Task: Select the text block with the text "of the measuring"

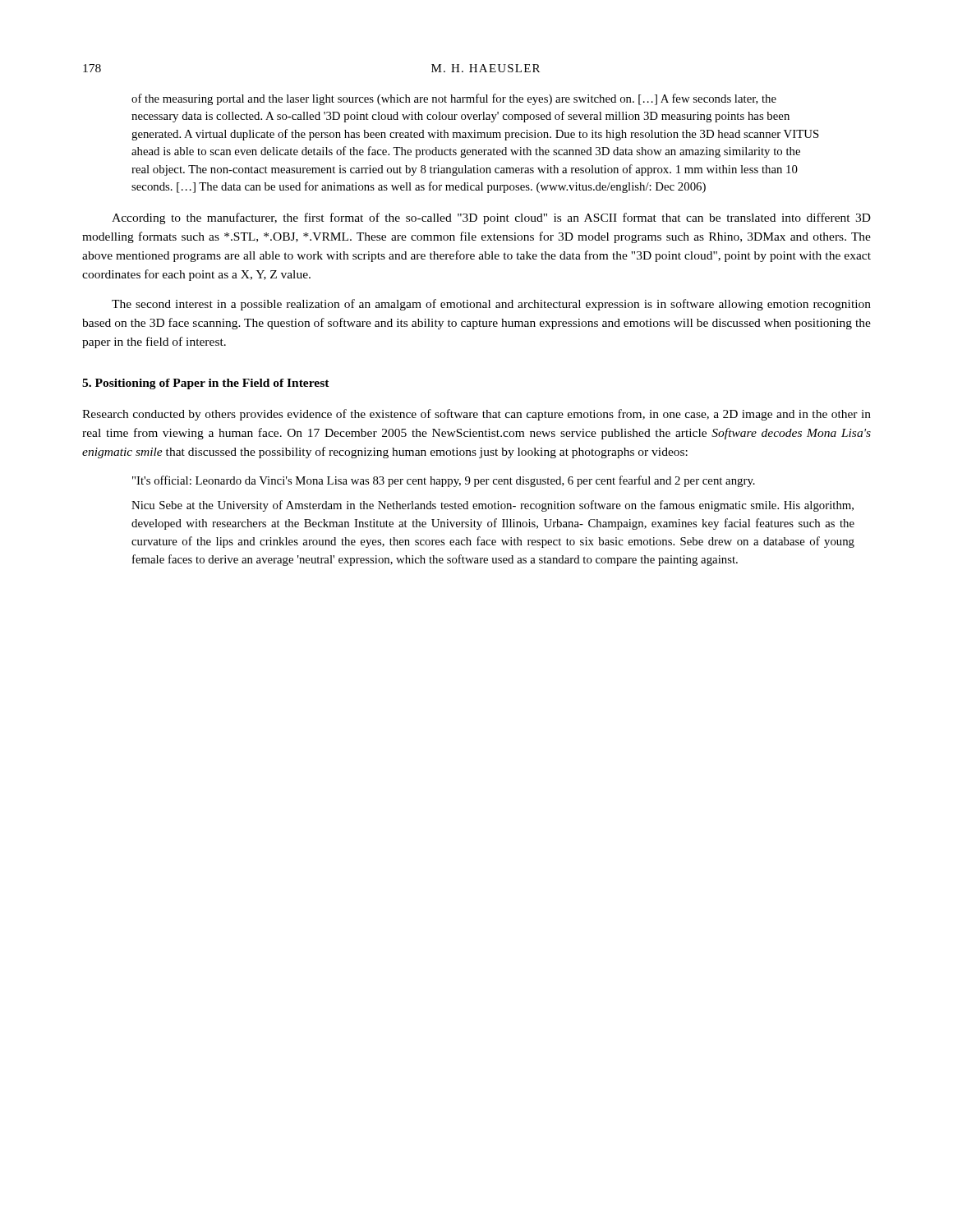Action: tap(475, 143)
